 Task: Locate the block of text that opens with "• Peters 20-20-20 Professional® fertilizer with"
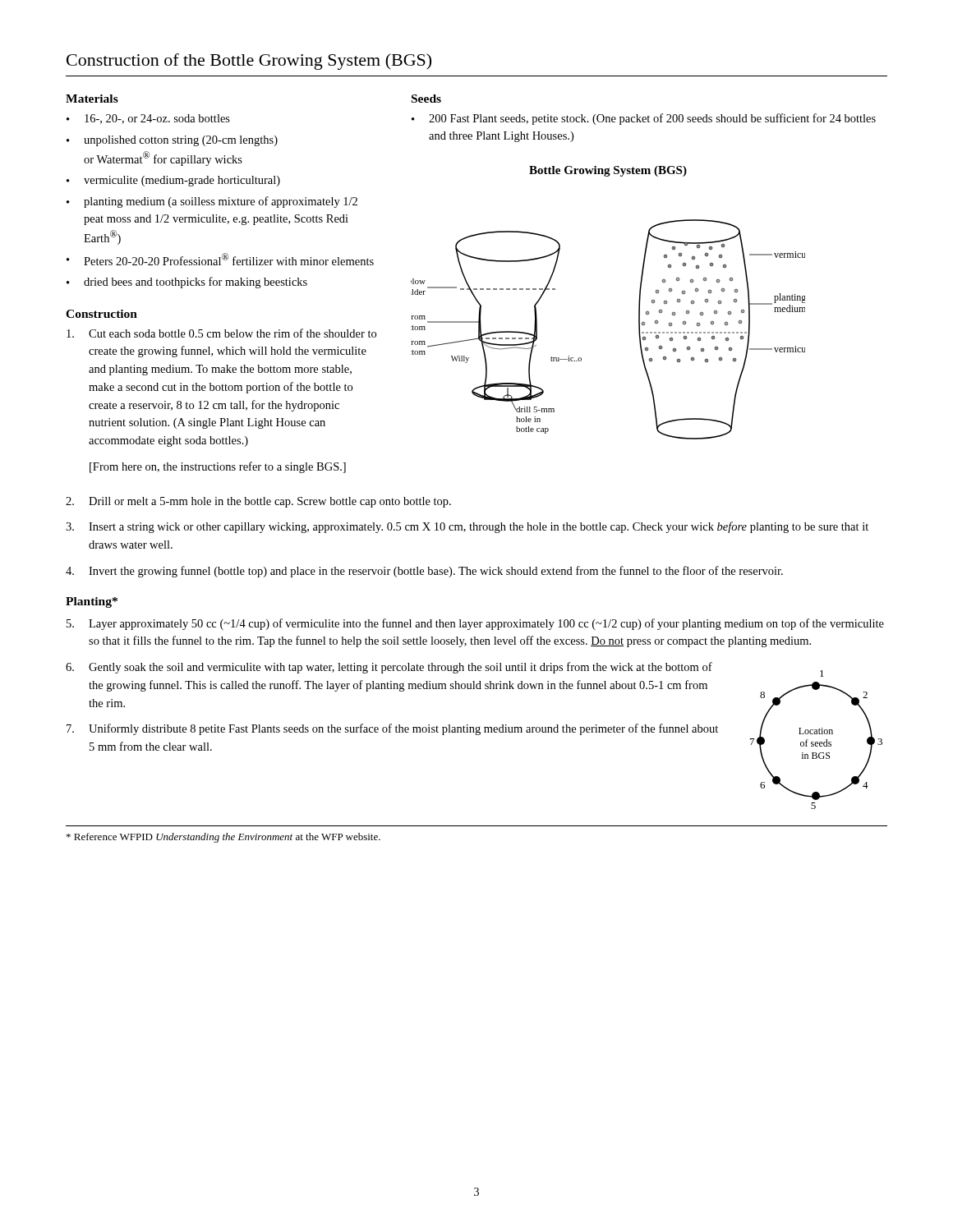point(222,260)
